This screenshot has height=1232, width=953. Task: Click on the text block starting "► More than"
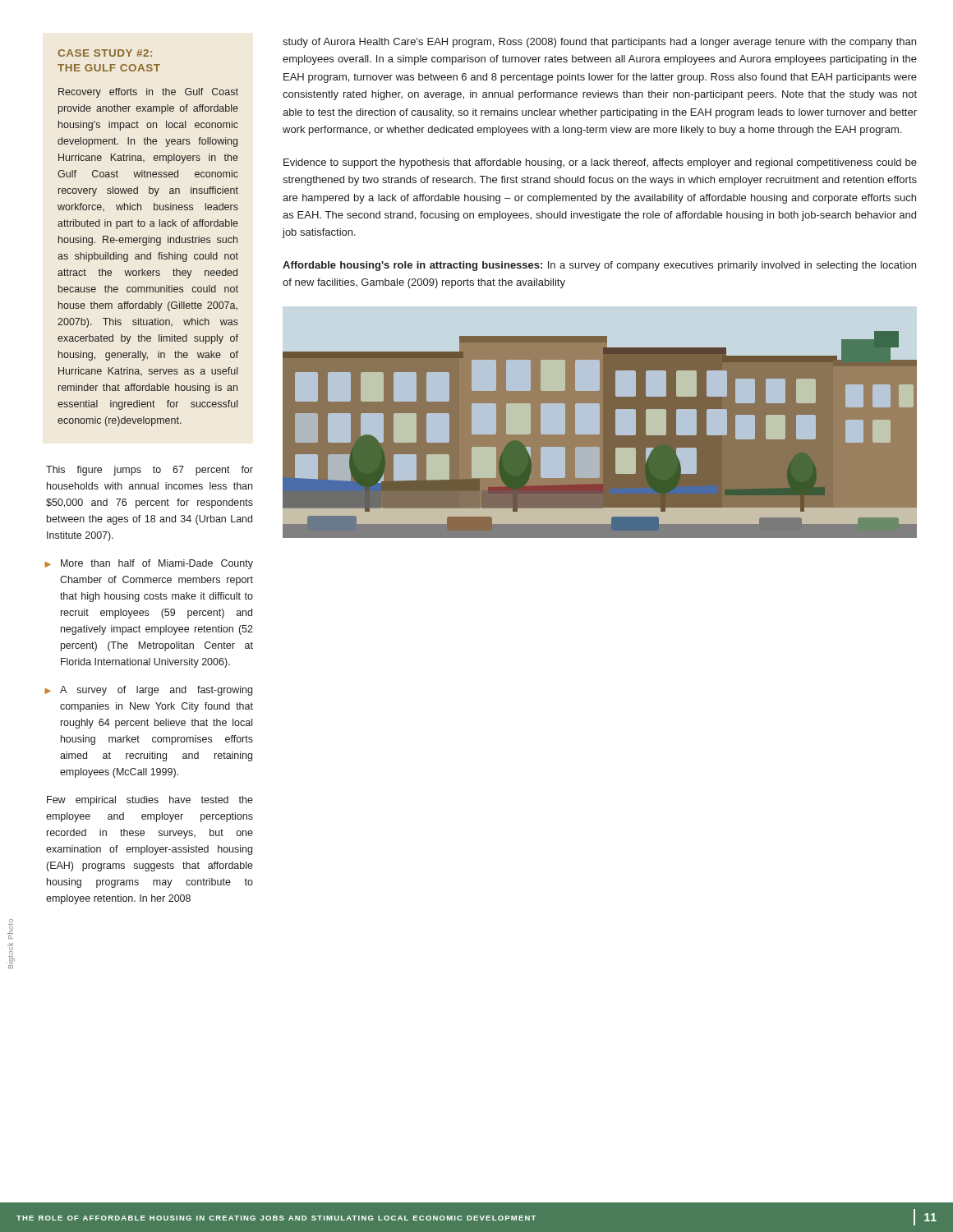tap(148, 613)
